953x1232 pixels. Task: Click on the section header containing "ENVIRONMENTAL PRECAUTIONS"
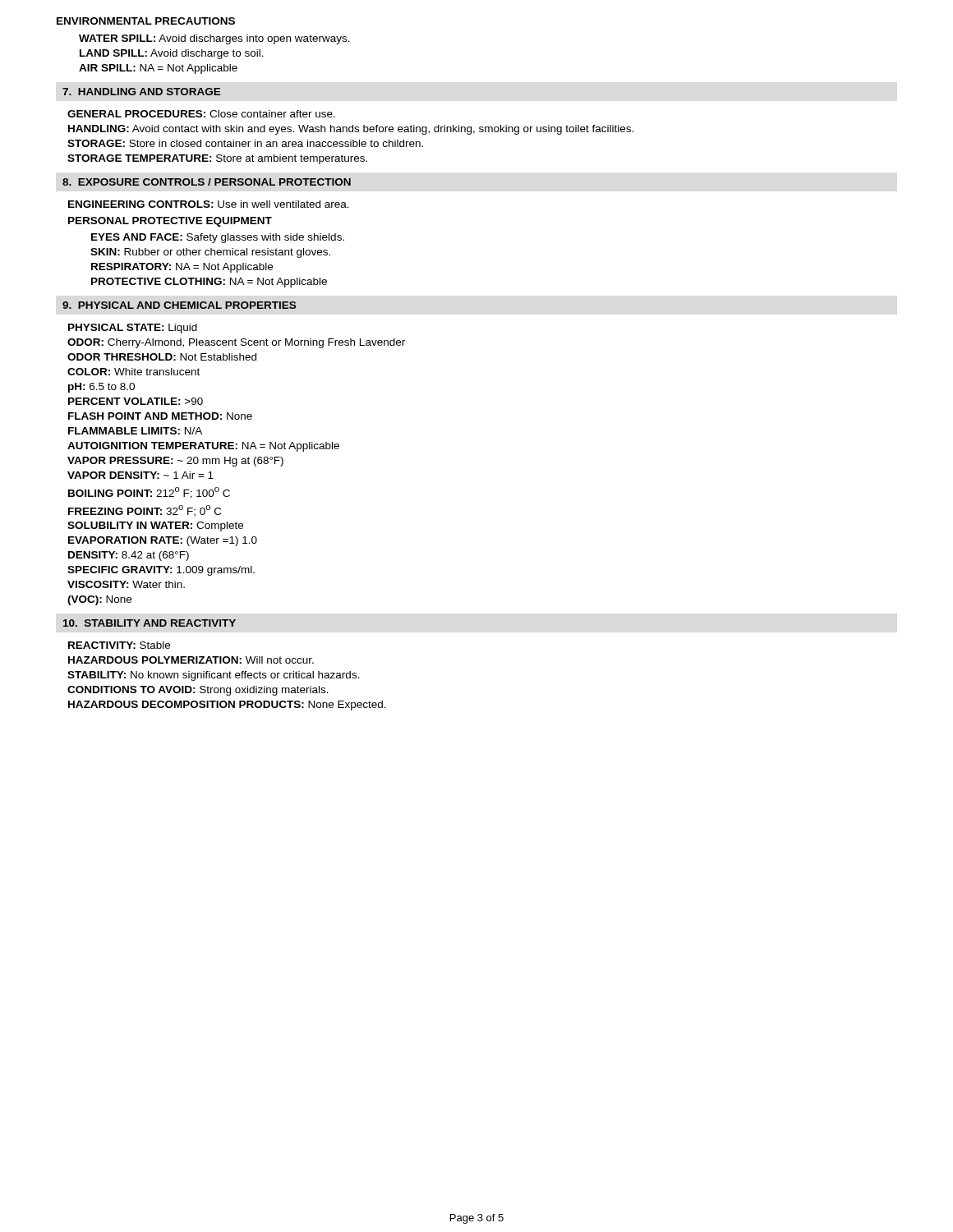(146, 21)
